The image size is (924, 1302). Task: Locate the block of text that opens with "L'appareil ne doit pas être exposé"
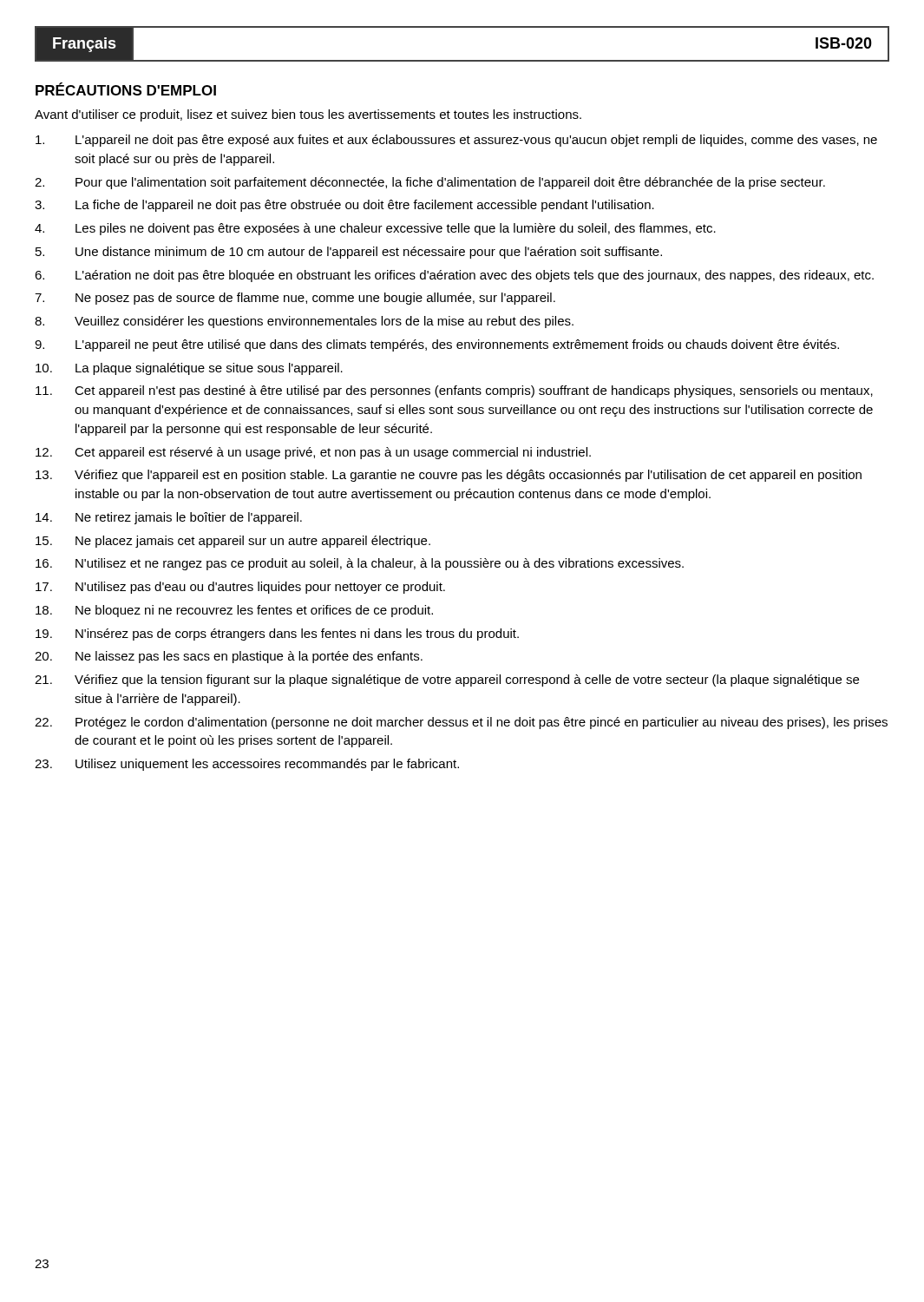point(462,149)
